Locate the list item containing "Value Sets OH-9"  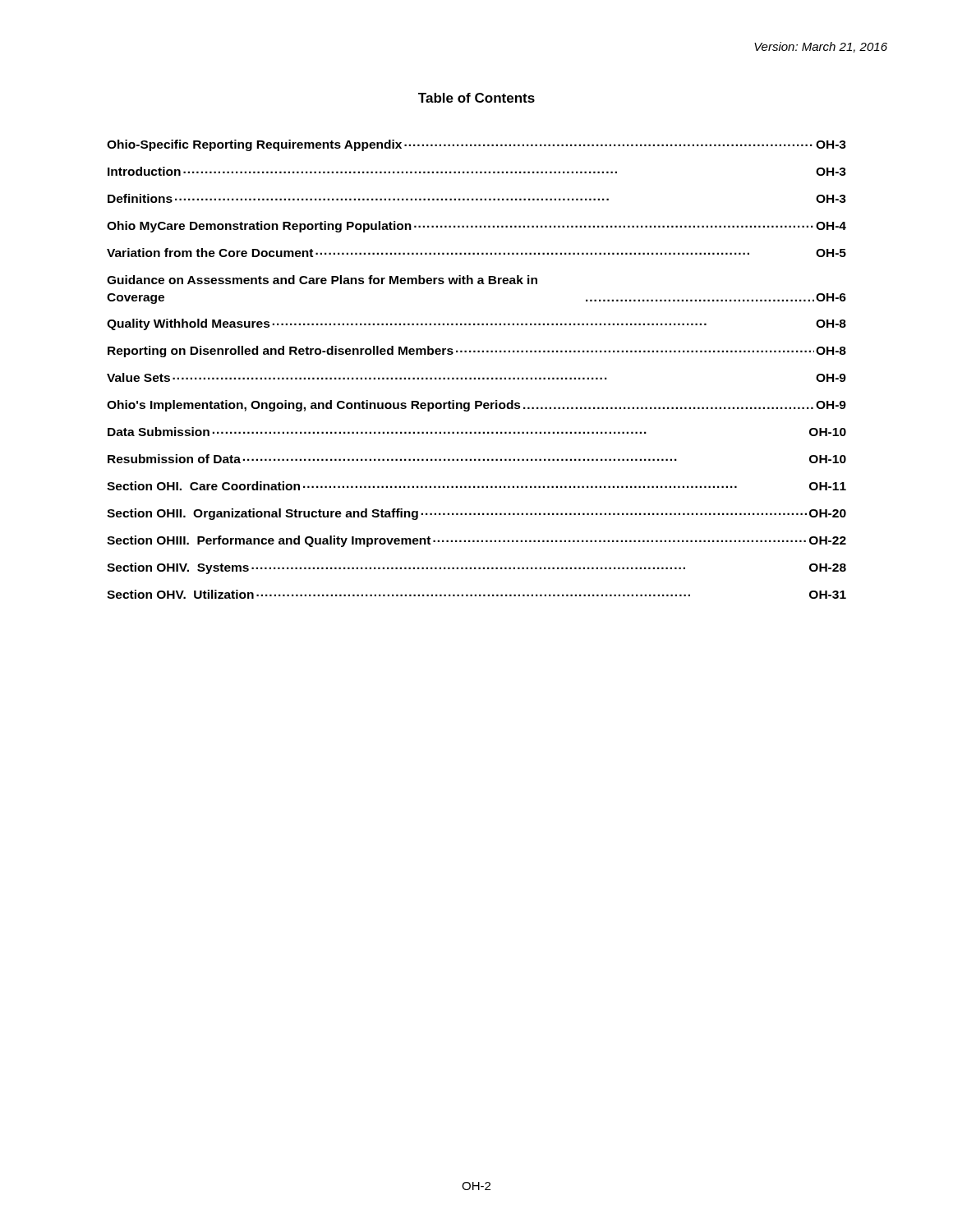pyautogui.click(x=476, y=377)
